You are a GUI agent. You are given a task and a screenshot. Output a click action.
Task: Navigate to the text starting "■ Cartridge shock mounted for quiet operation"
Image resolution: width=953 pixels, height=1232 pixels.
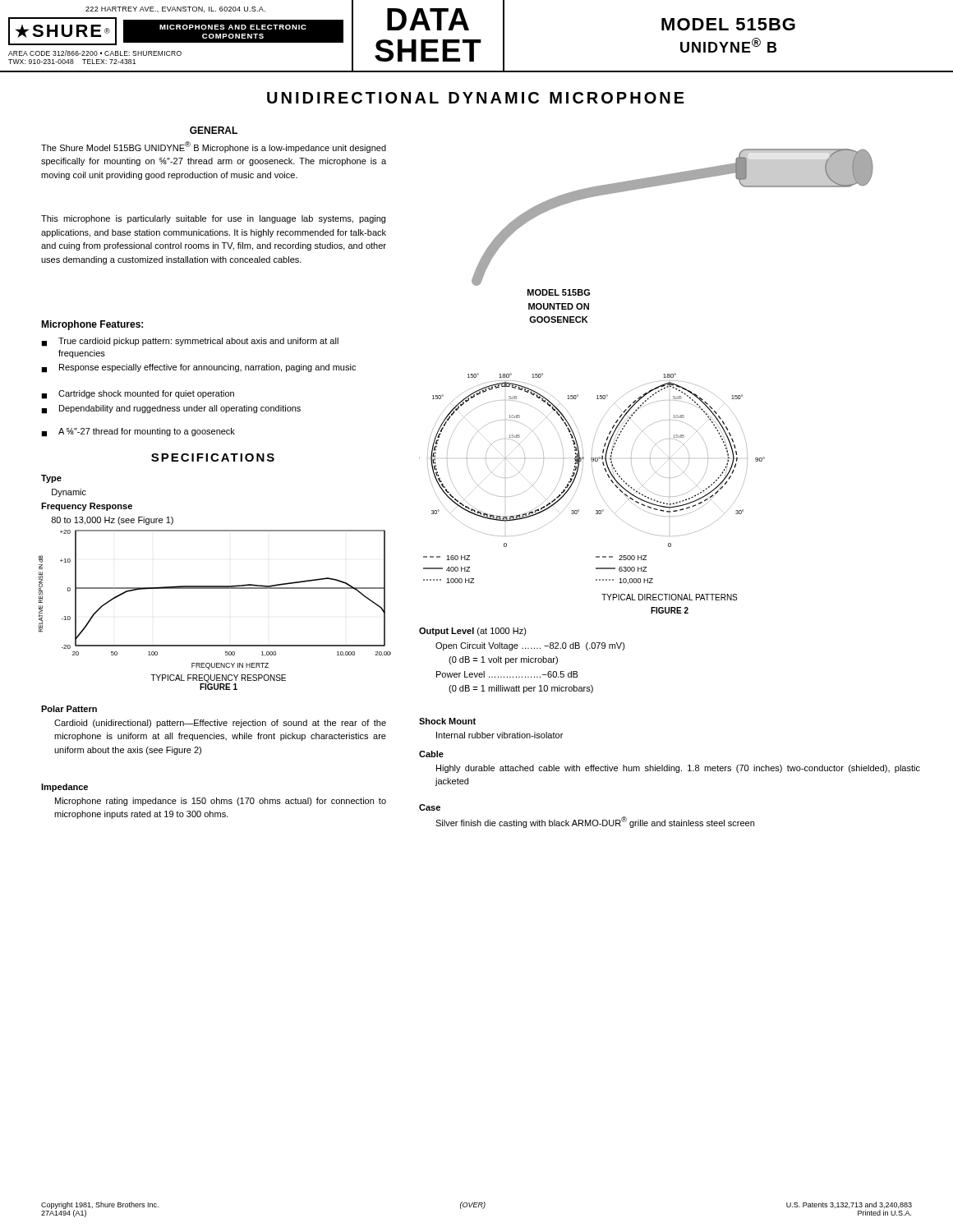pos(138,396)
